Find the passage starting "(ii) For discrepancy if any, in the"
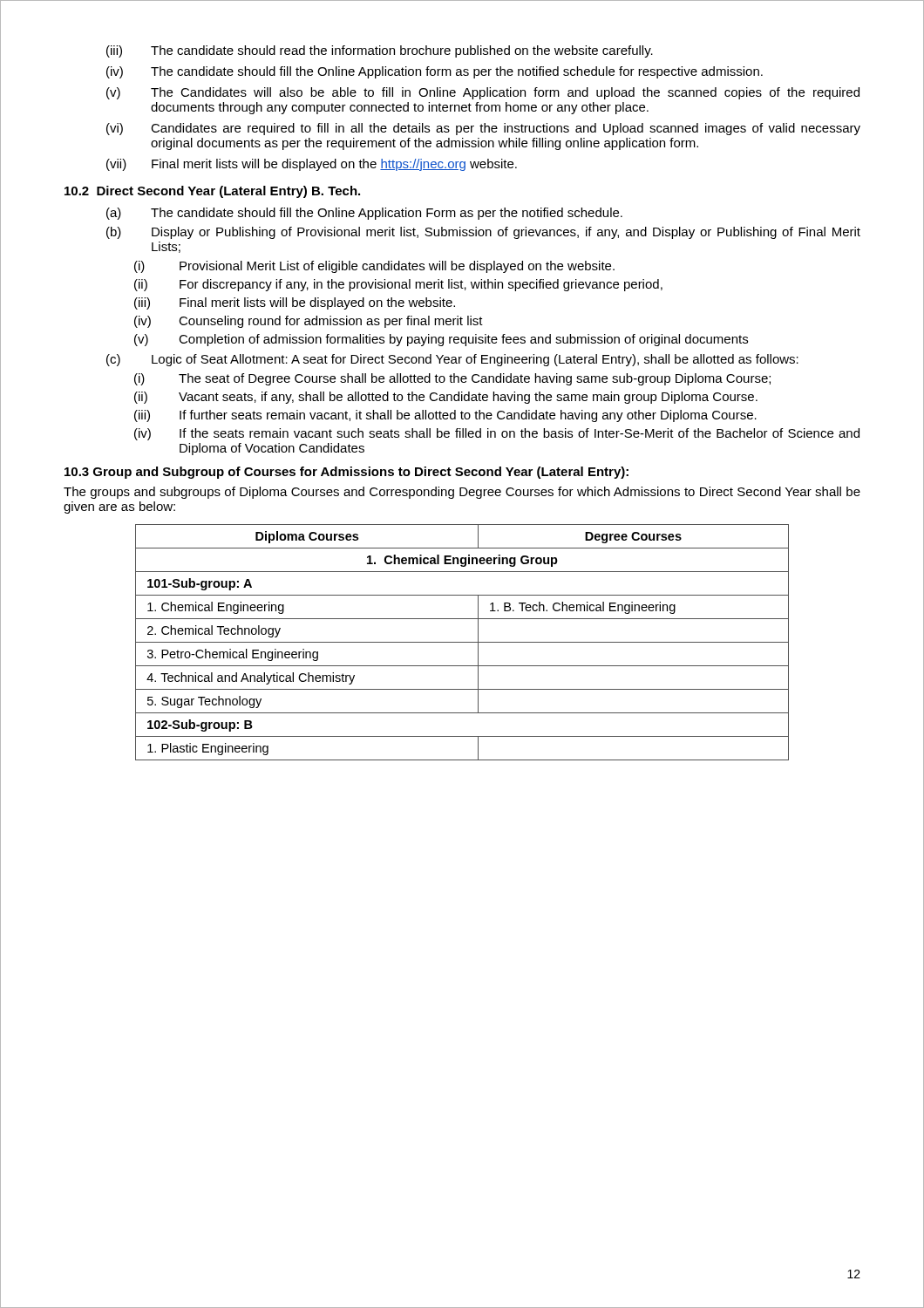924x1308 pixels. [x=497, y=284]
